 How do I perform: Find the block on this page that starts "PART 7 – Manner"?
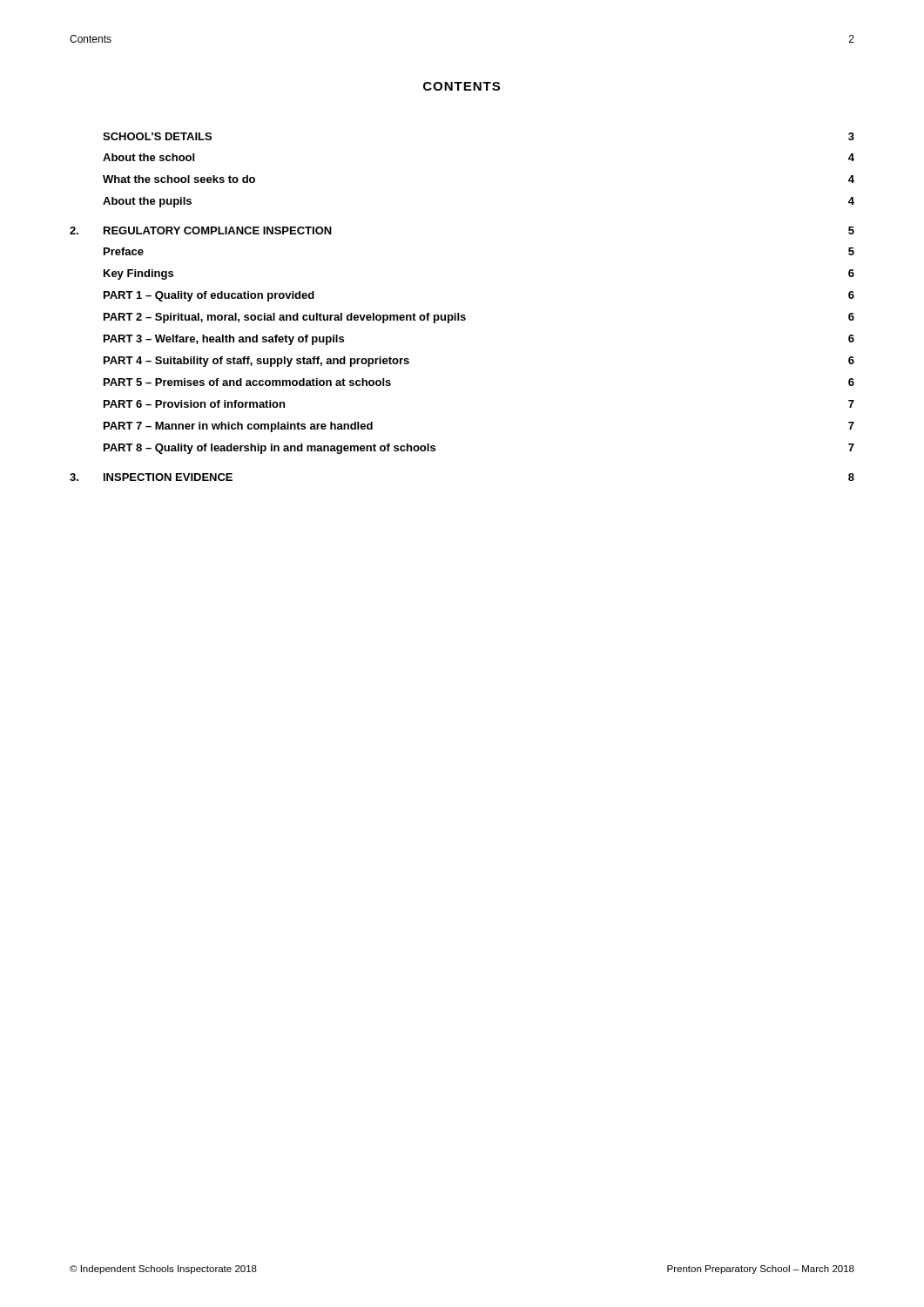click(x=239, y=426)
